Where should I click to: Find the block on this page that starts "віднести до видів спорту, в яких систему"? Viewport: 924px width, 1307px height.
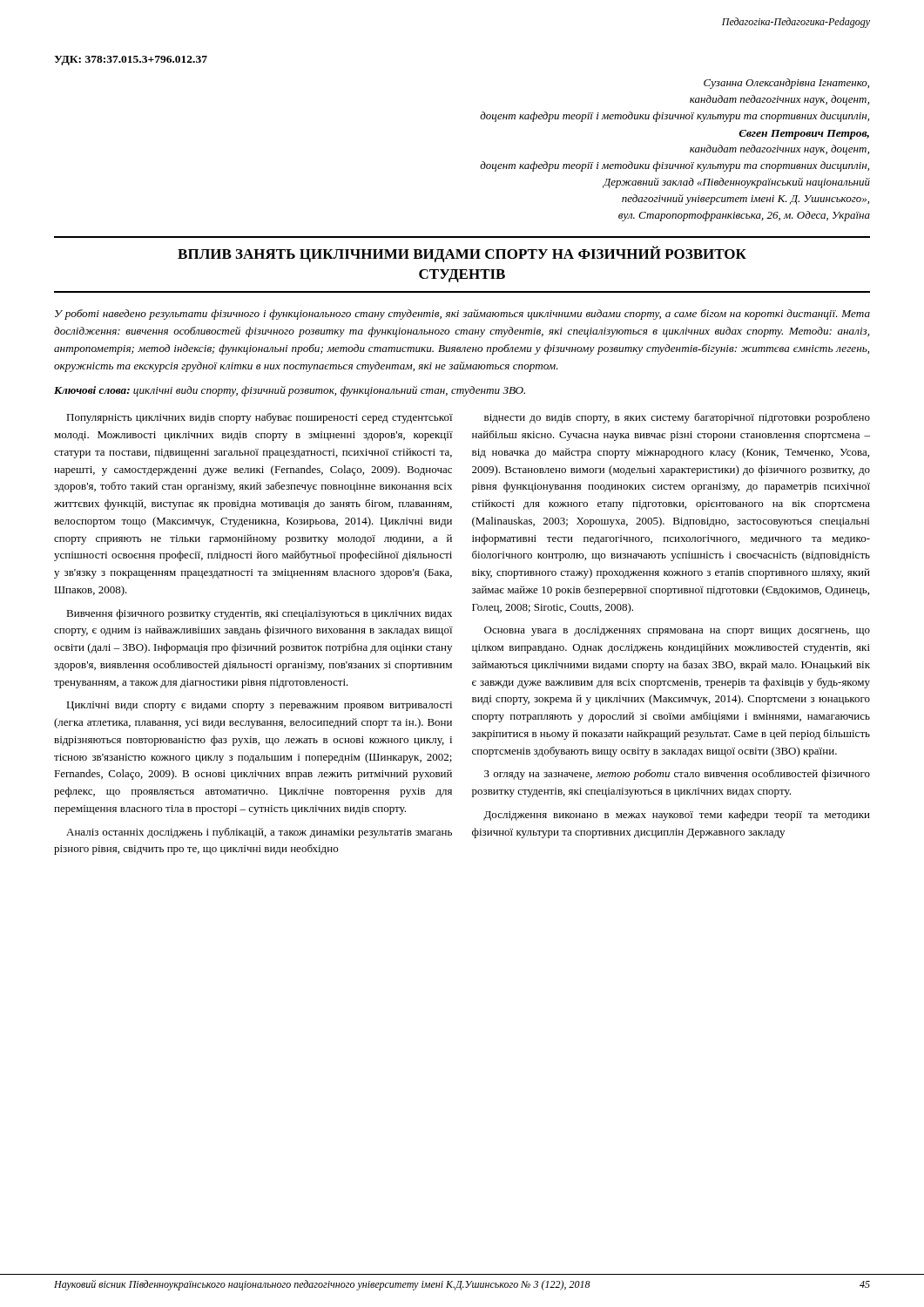click(671, 625)
